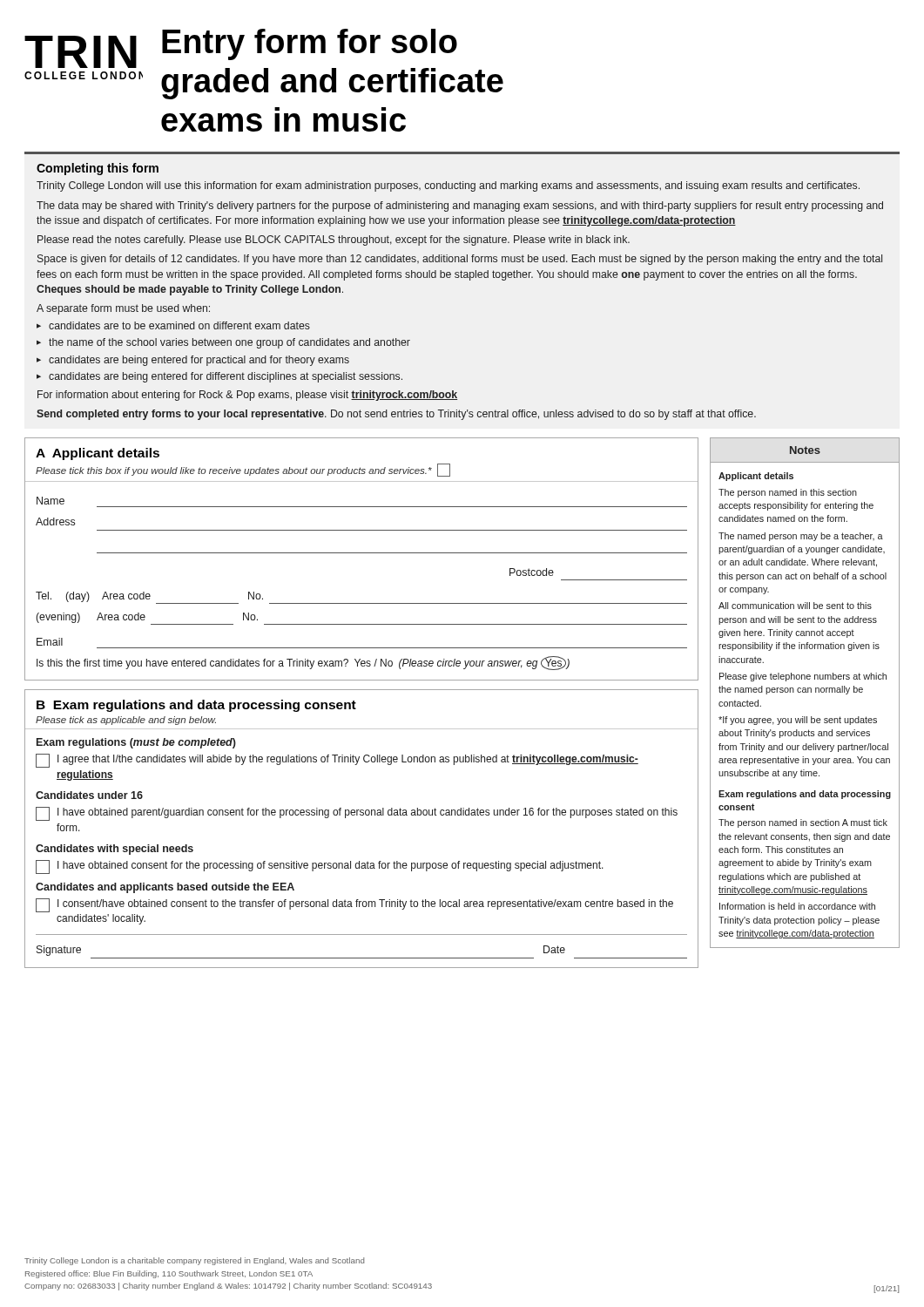Click on the section header that says "A Applicant details"
Viewport: 924px width, 1307px height.
click(98, 453)
